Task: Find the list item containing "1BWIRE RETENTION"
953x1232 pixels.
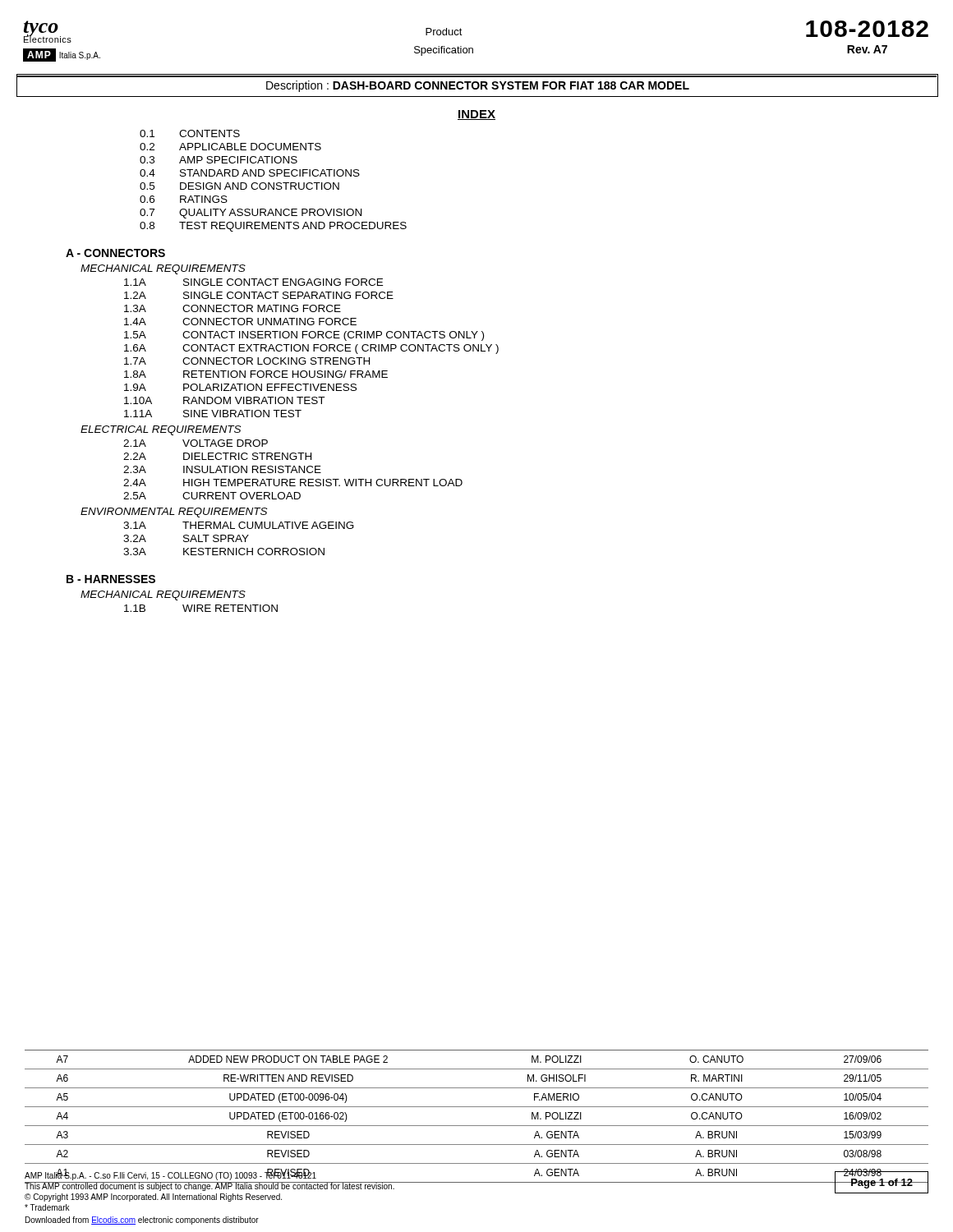Action: [x=201, y=608]
